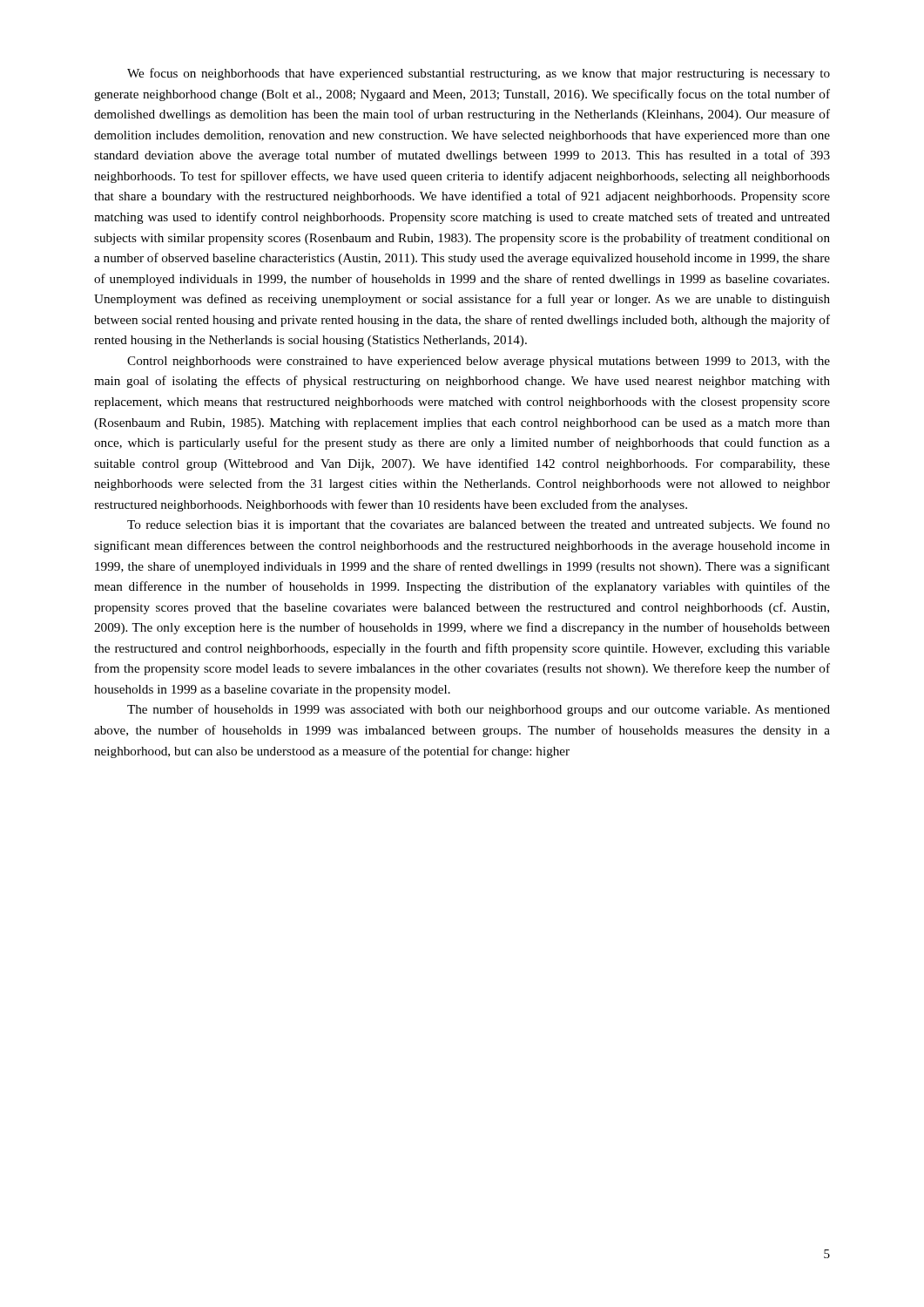Select the text block containing "Control neighborhoods were constrained to have experienced below"
This screenshot has width=924, height=1307.
click(x=462, y=432)
